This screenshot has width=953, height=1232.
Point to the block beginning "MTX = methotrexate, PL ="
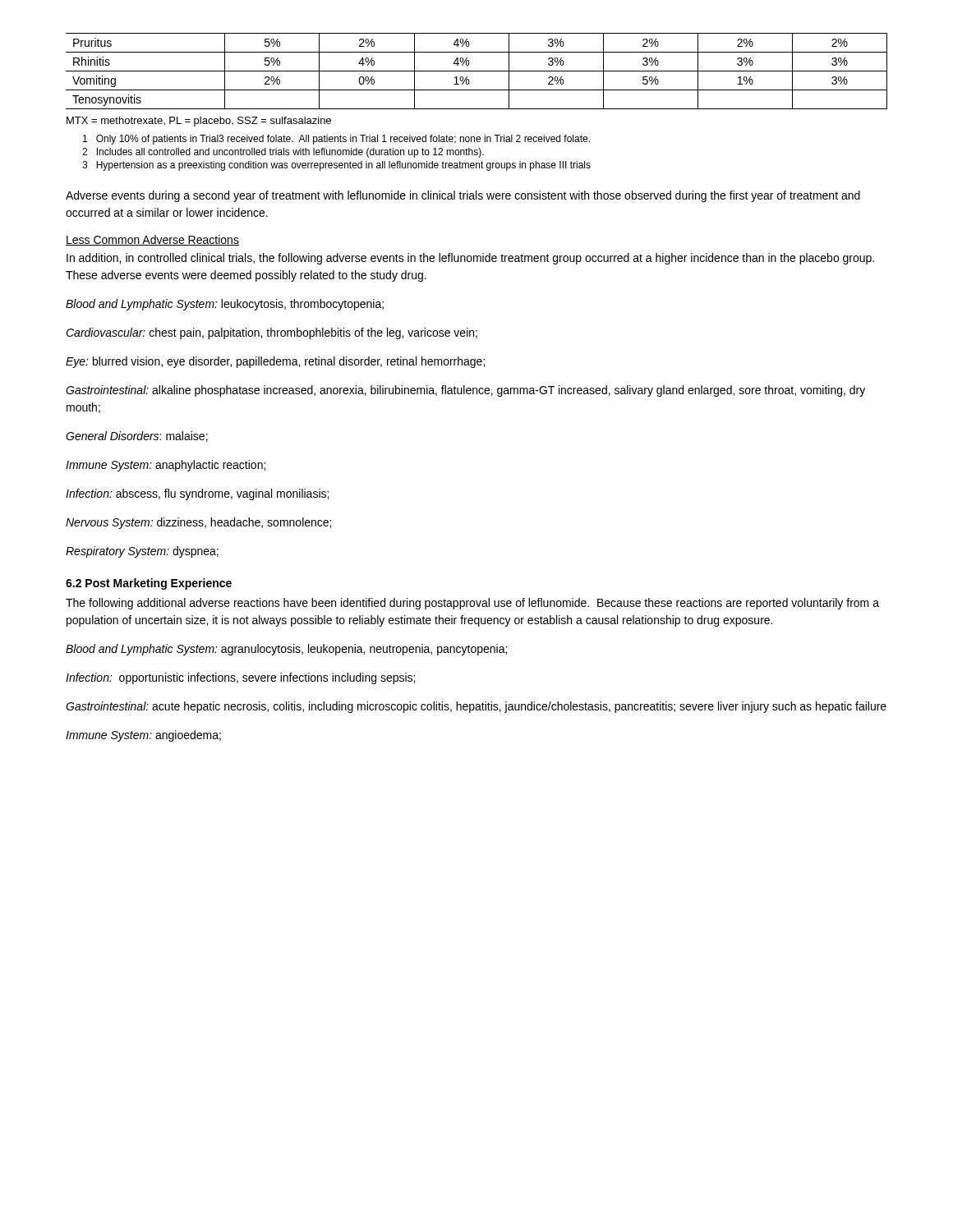[199, 120]
